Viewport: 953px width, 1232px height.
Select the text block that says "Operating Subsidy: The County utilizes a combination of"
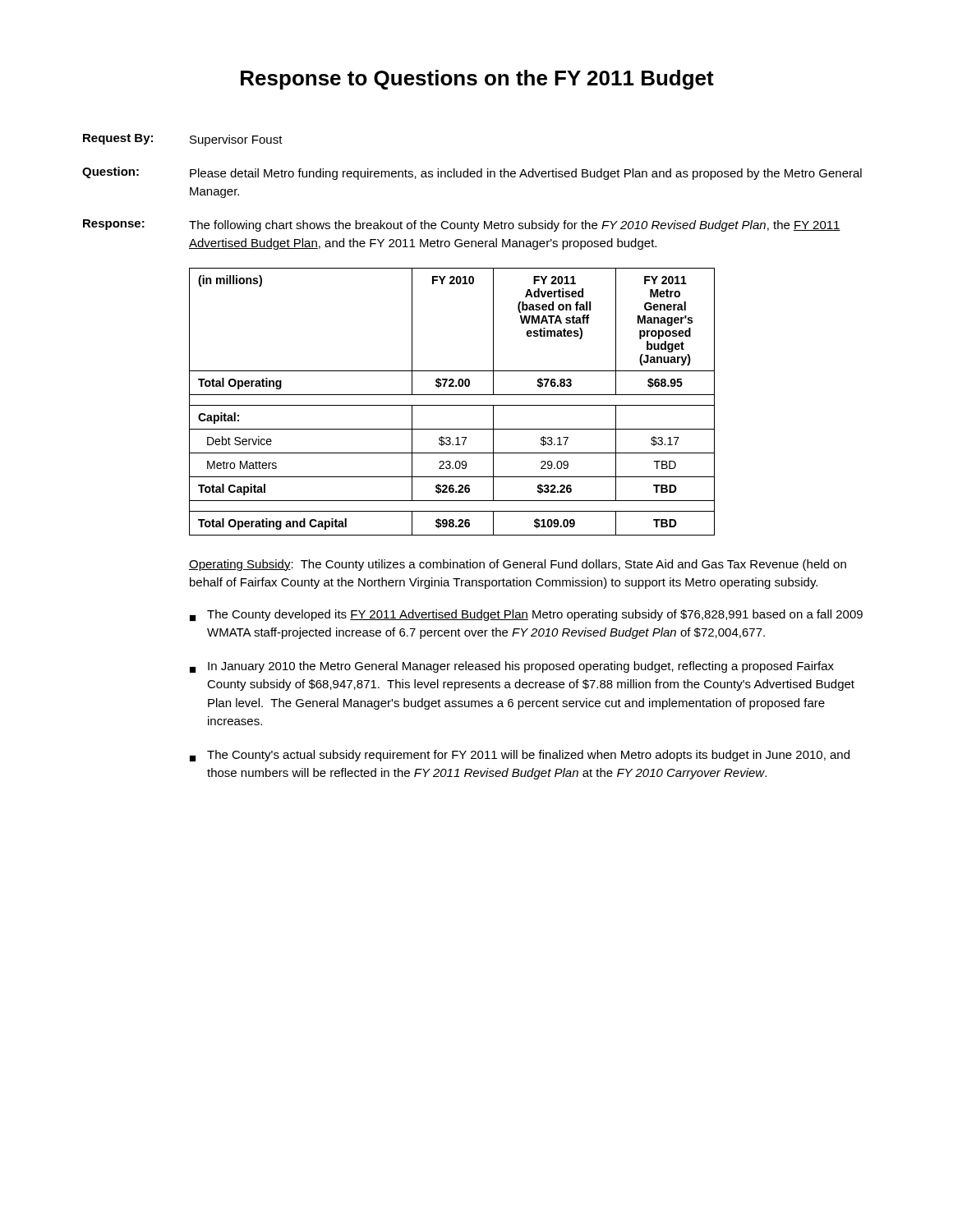click(x=518, y=573)
